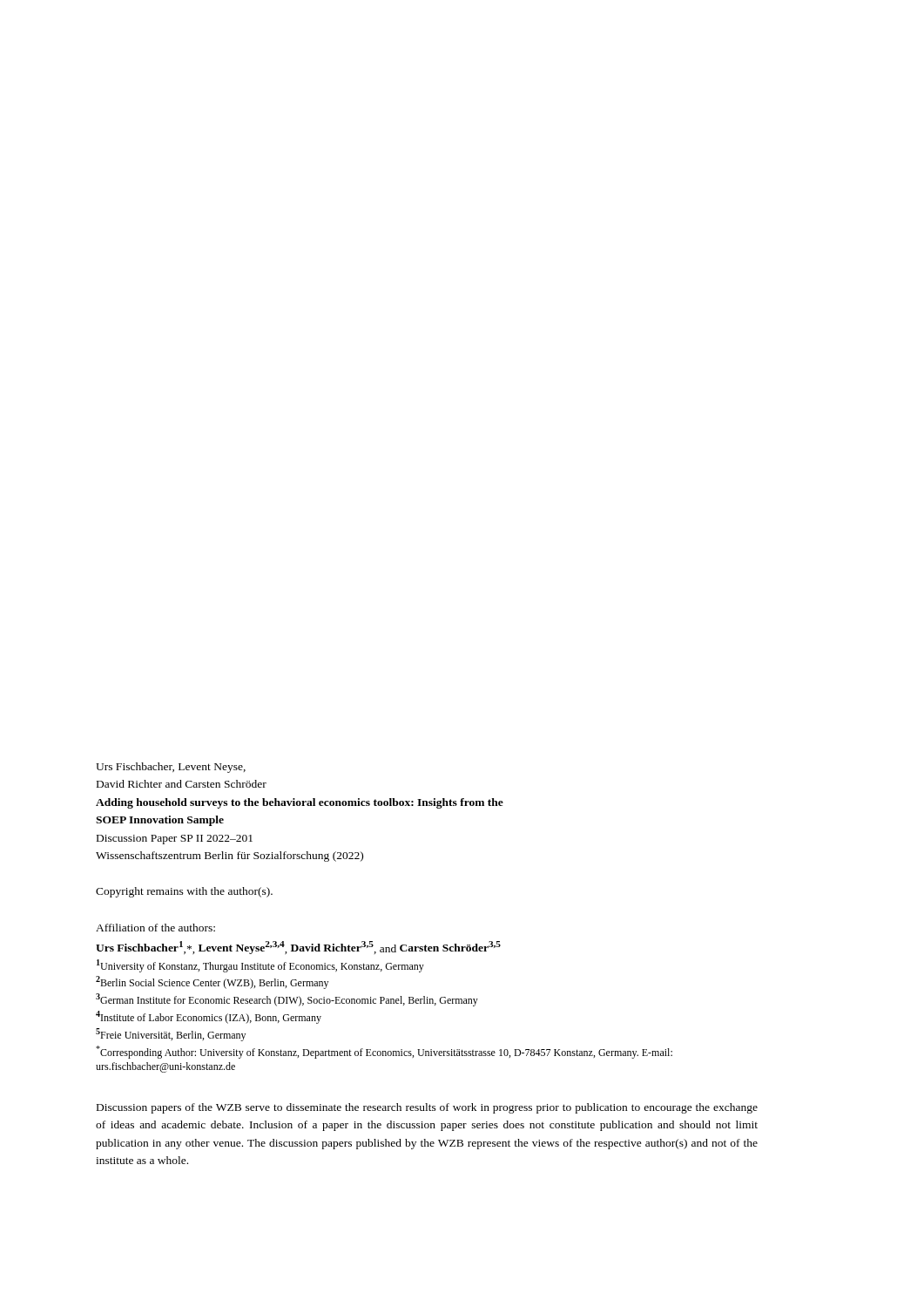Find the passage starting "Affiliation of the"

tap(427, 997)
